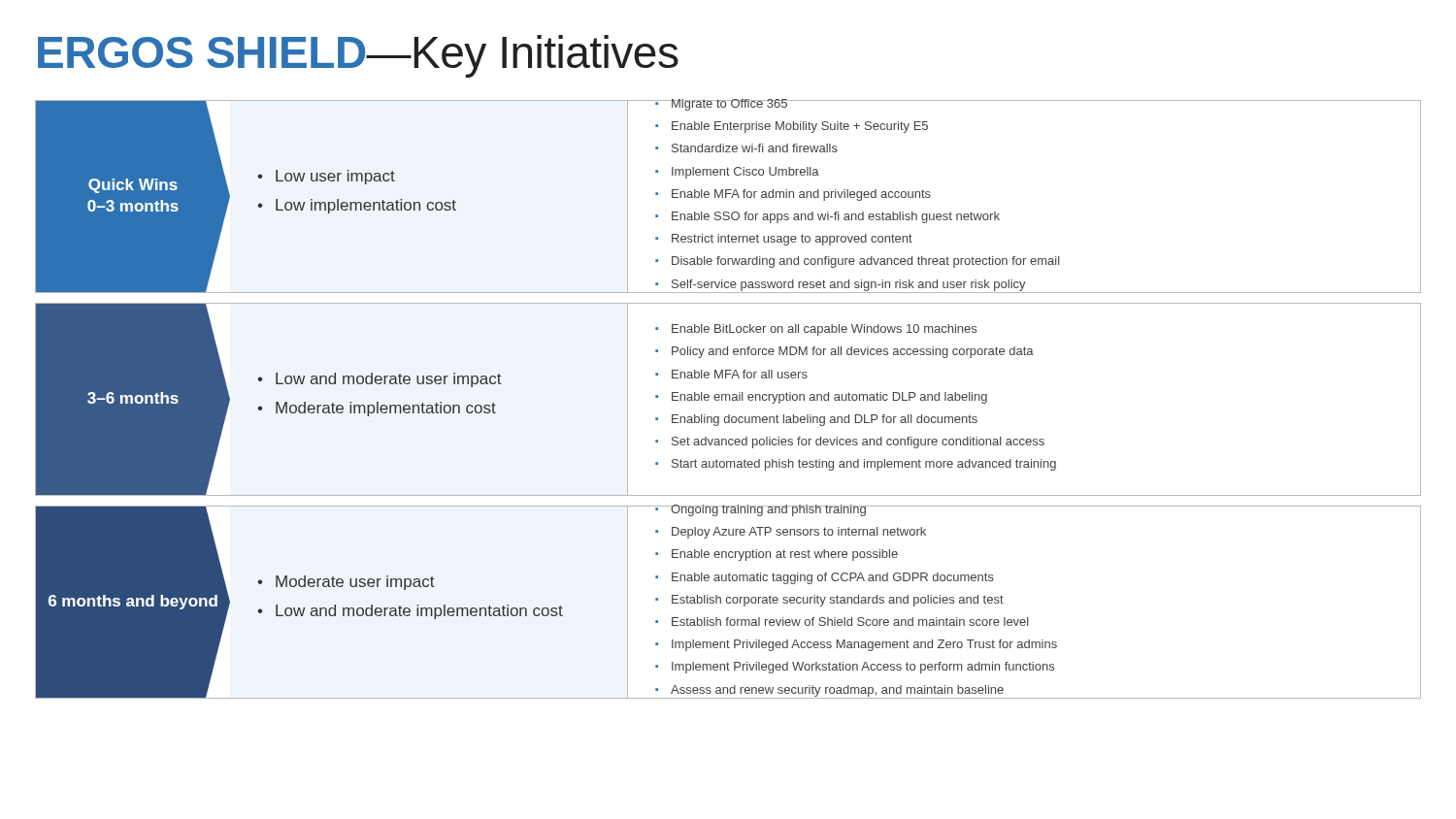
Task: Select the passage starting "Start automated phish testing and"
Action: [864, 464]
